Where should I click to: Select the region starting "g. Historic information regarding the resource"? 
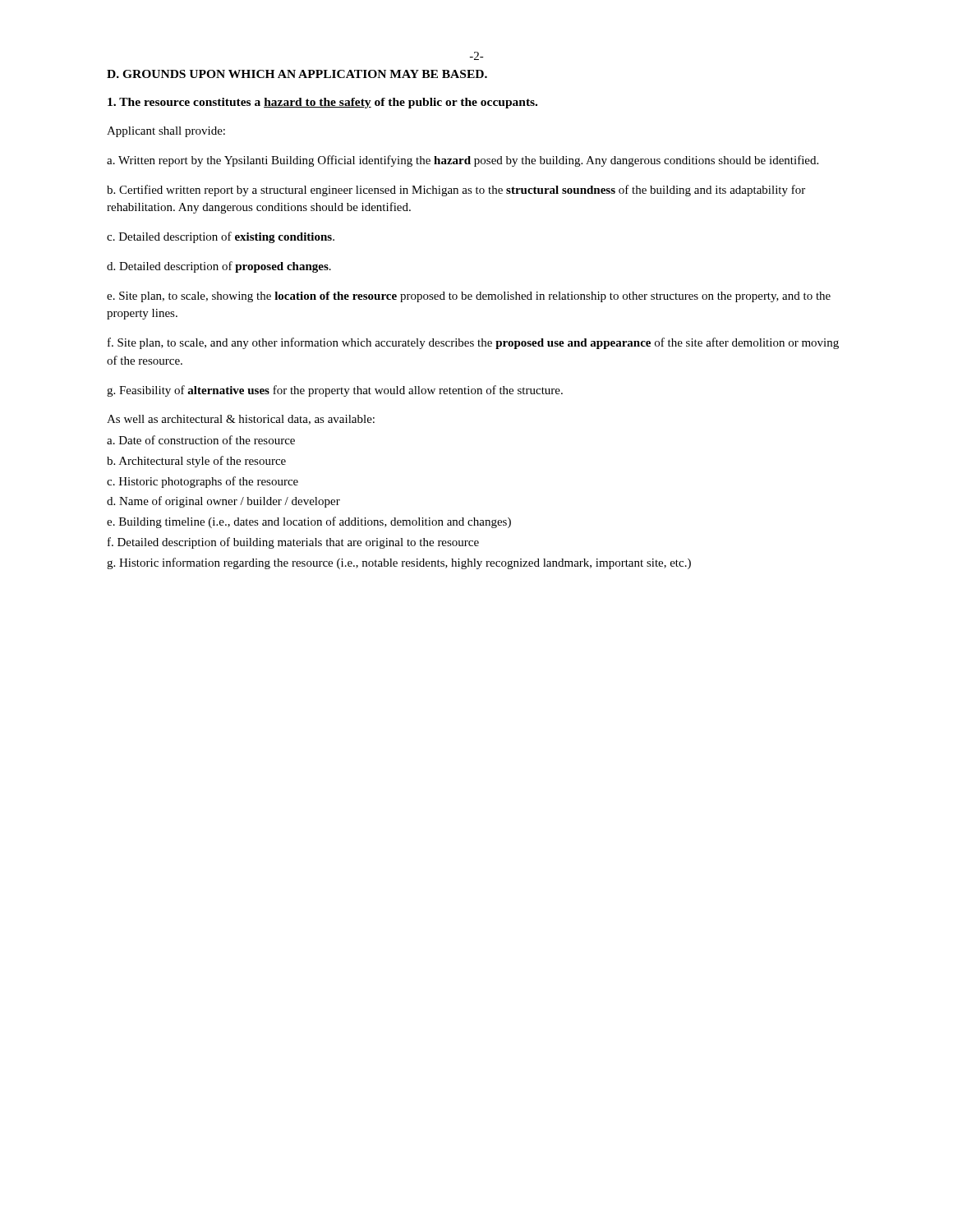point(399,562)
